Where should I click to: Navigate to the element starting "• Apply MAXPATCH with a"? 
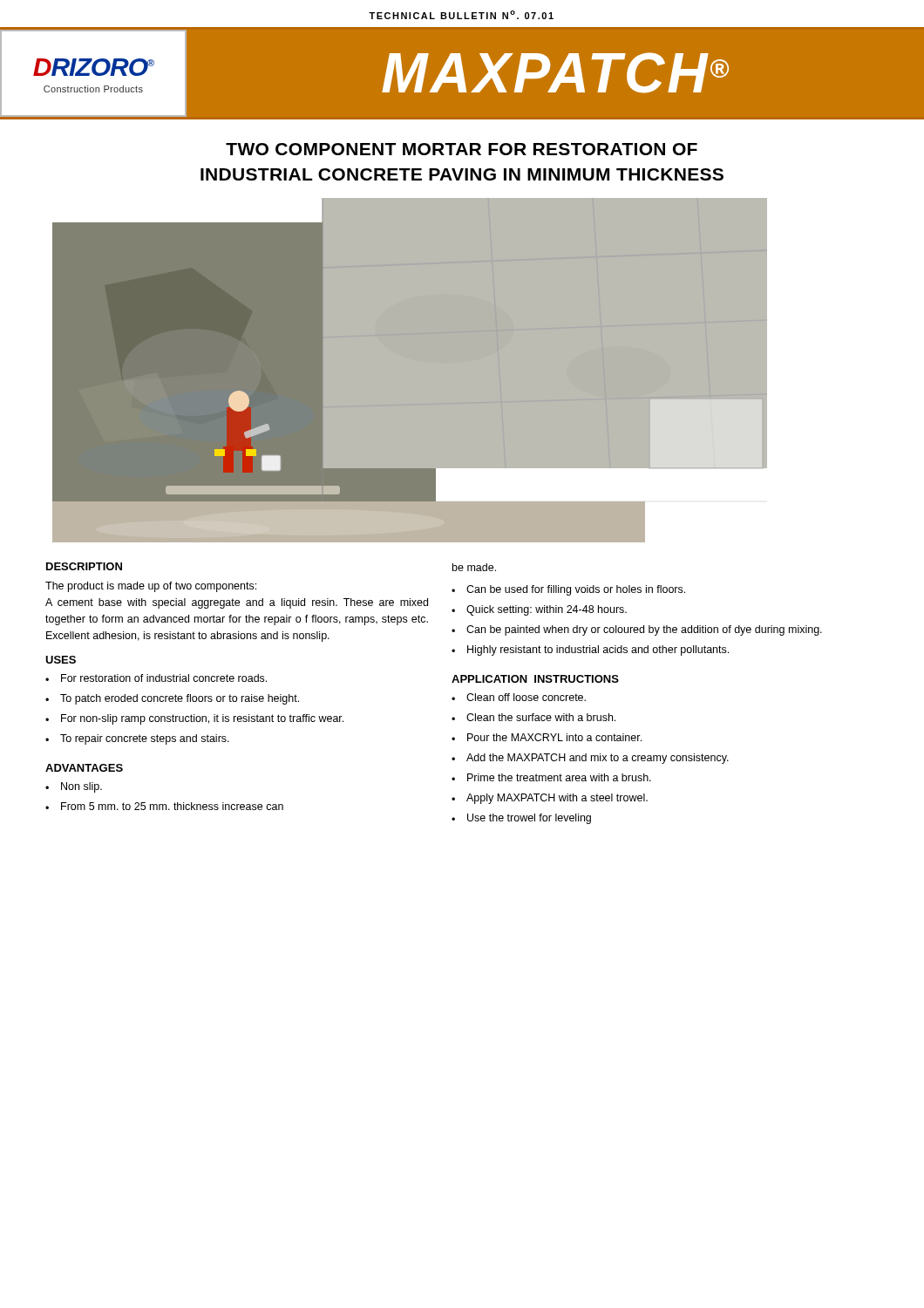550,799
